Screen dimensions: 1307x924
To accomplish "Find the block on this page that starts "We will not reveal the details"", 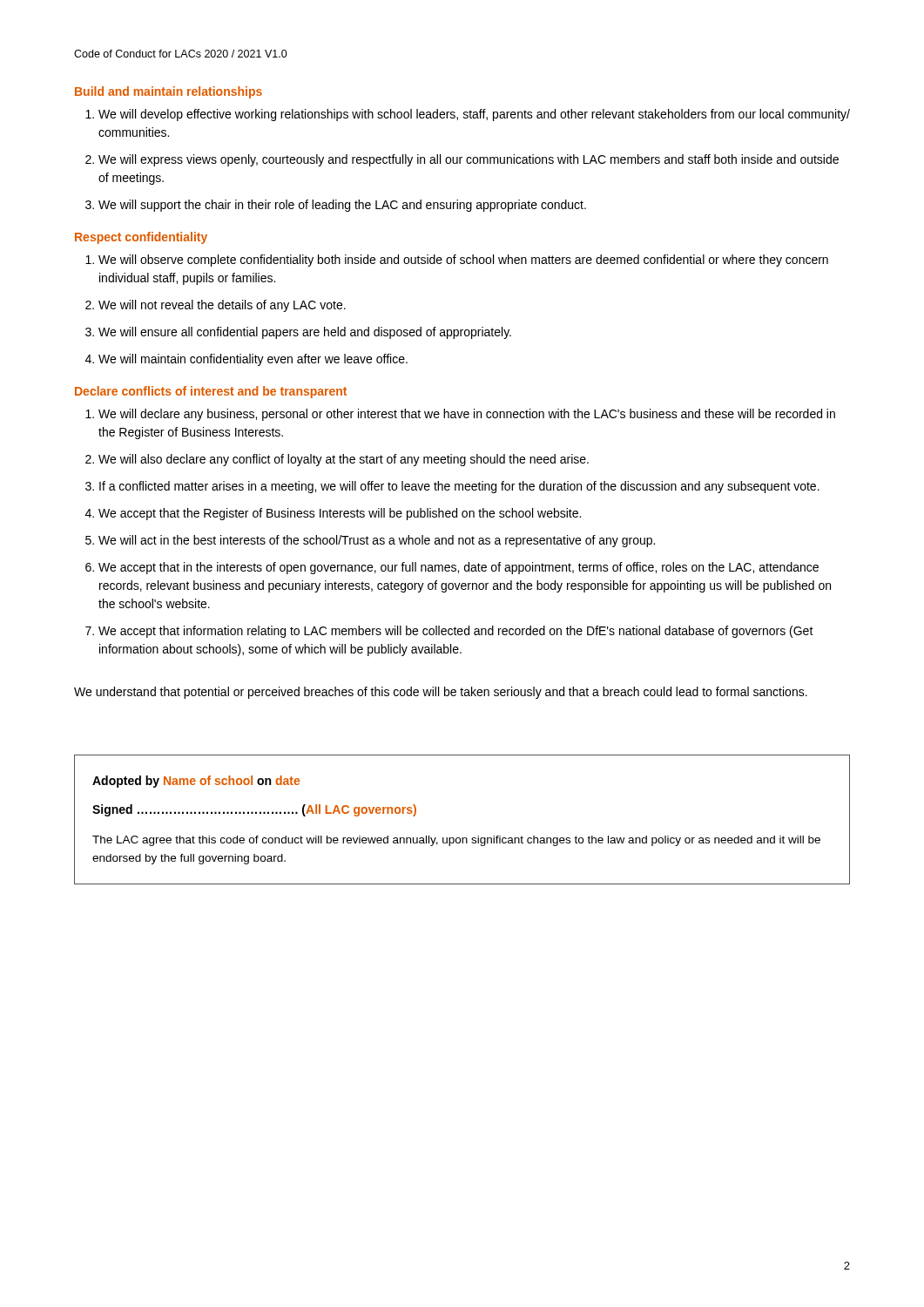I will [x=216, y=306].
